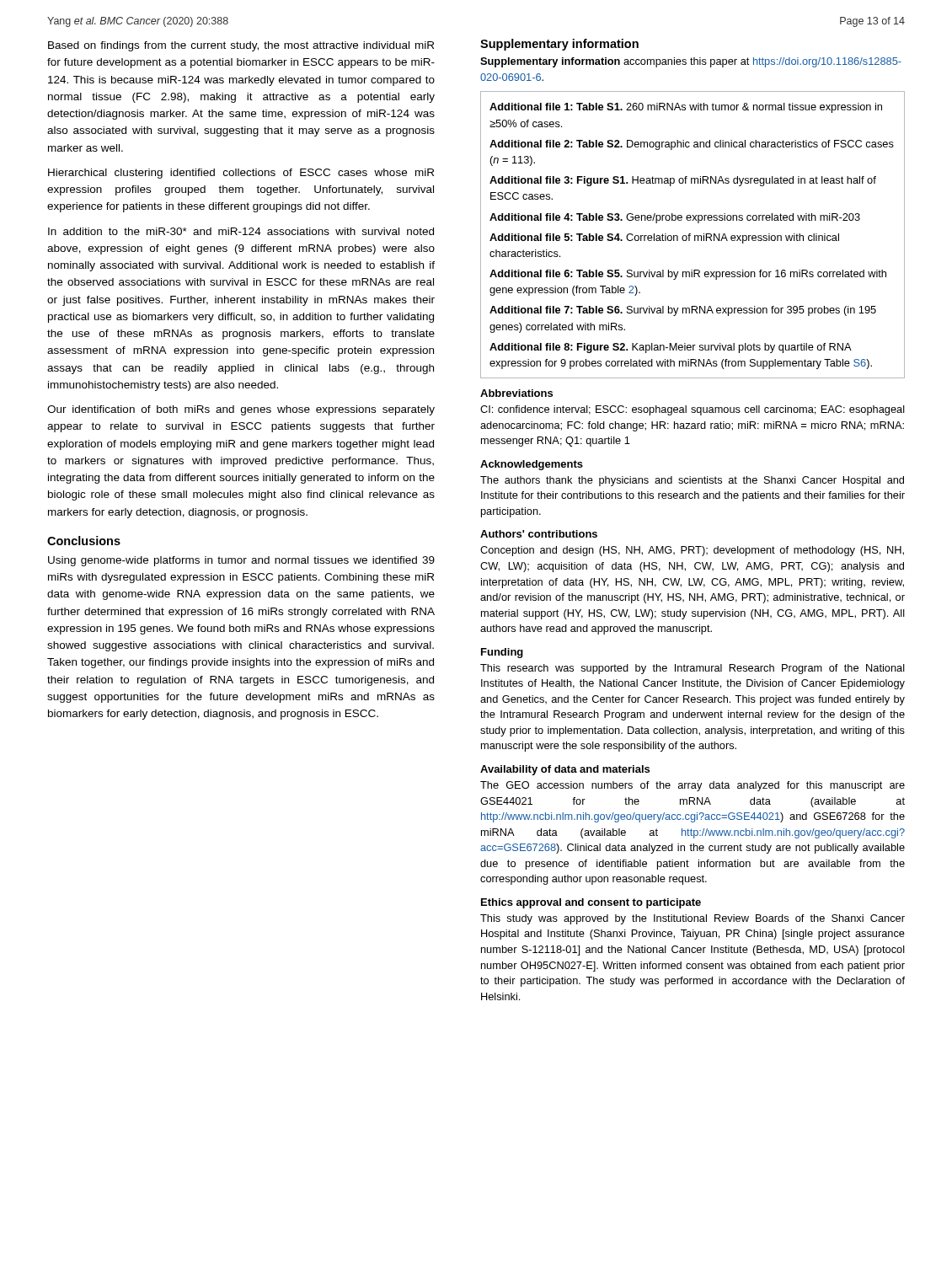952x1264 pixels.
Task: Locate the text block containing "CI: confidence interval;"
Action: click(692, 425)
